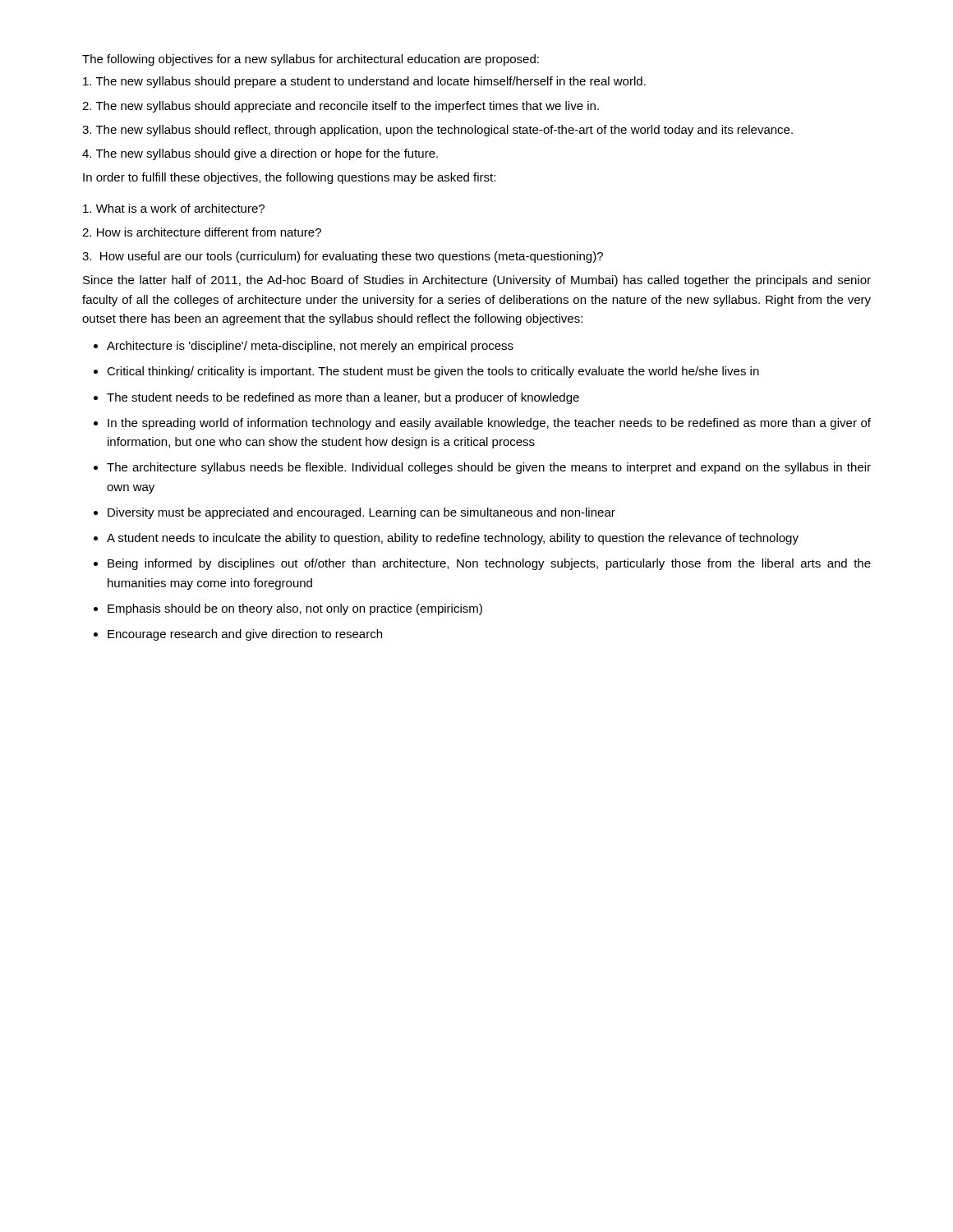This screenshot has width=953, height=1232.
Task: Select the list item with the text "What is a work of architecture?"
Action: tap(174, 208)
